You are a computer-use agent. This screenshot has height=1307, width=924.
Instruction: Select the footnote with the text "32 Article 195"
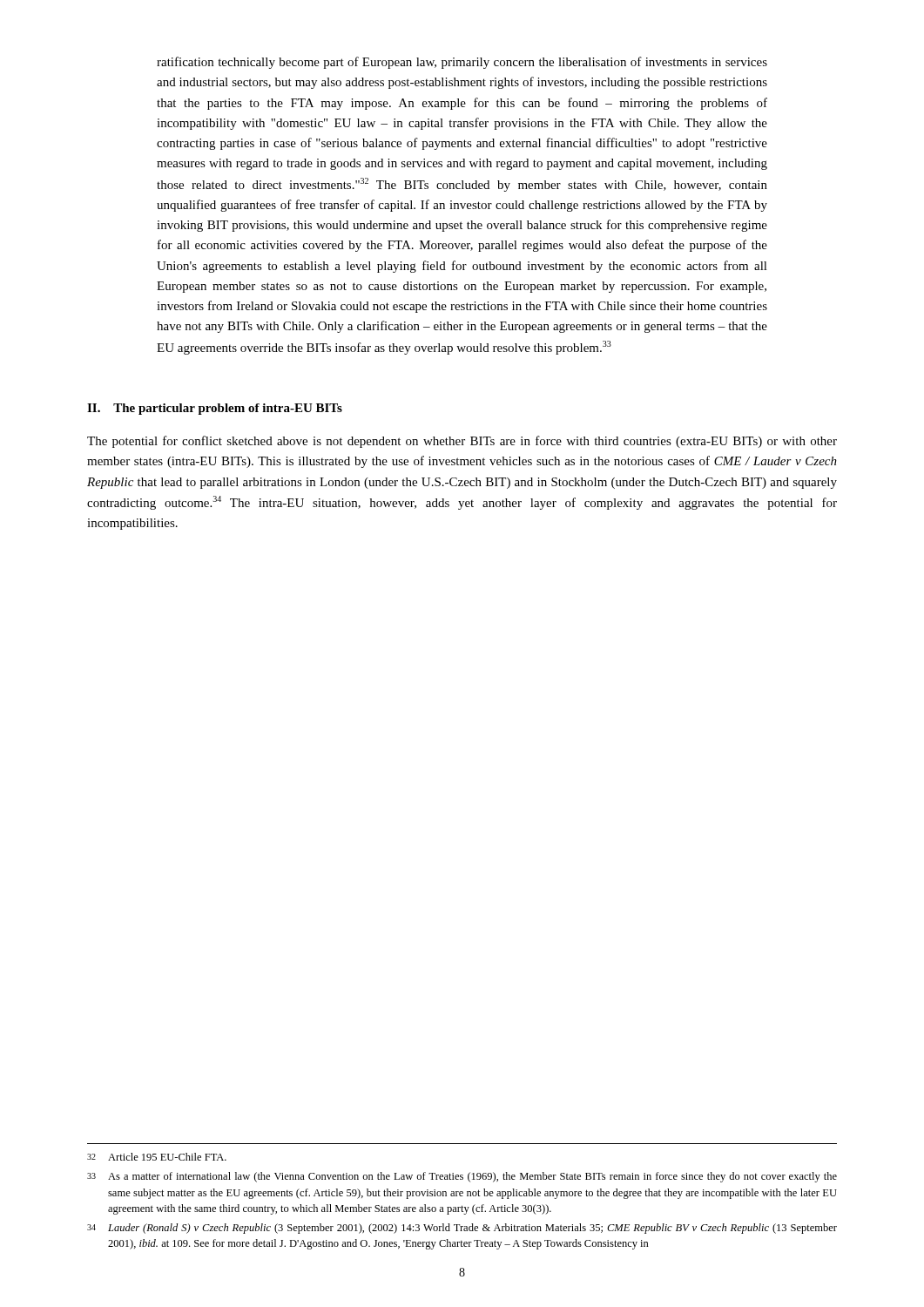157,1157
